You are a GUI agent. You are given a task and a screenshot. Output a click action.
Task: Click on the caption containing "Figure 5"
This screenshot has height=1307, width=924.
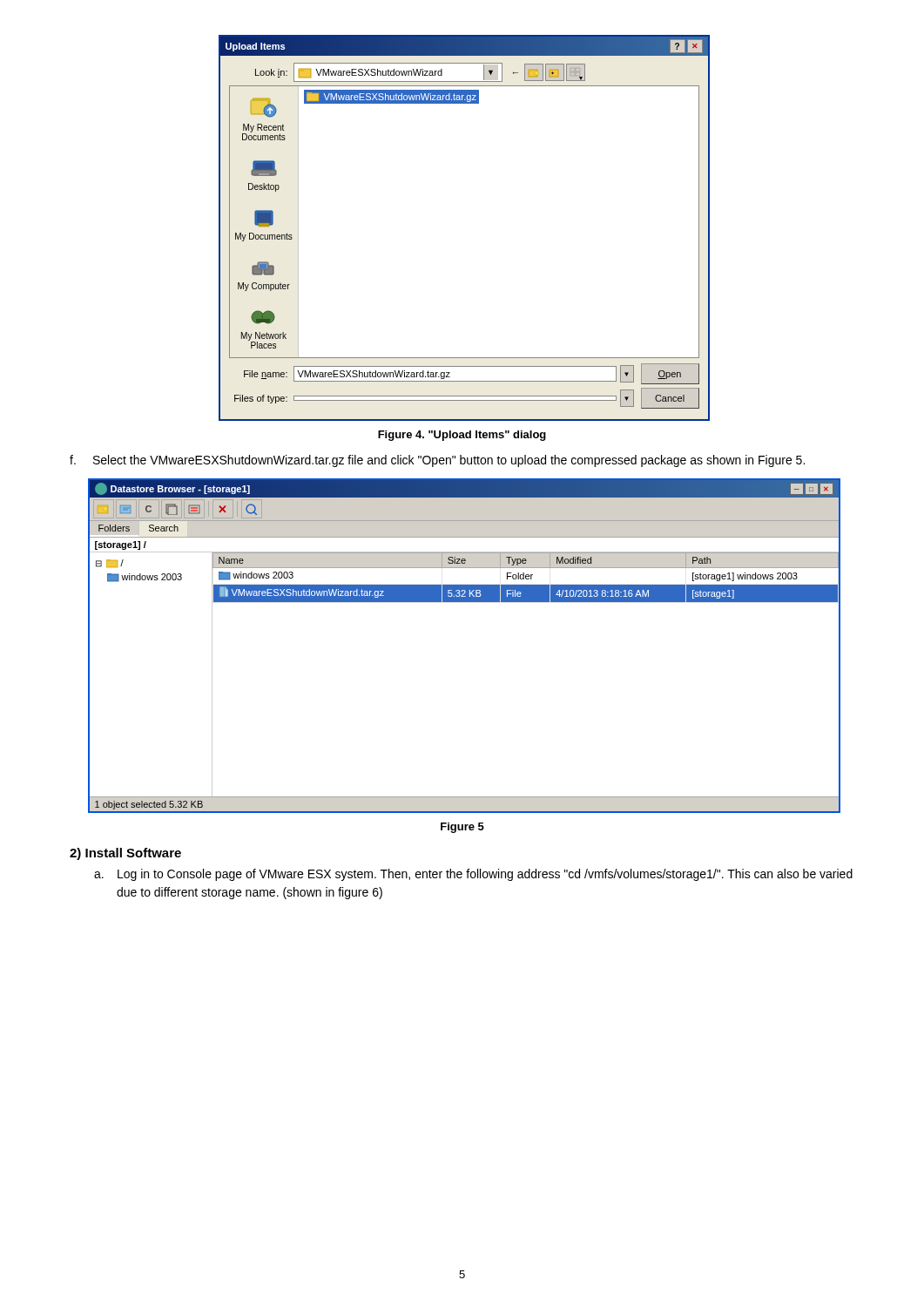click(x=462, y=826)
